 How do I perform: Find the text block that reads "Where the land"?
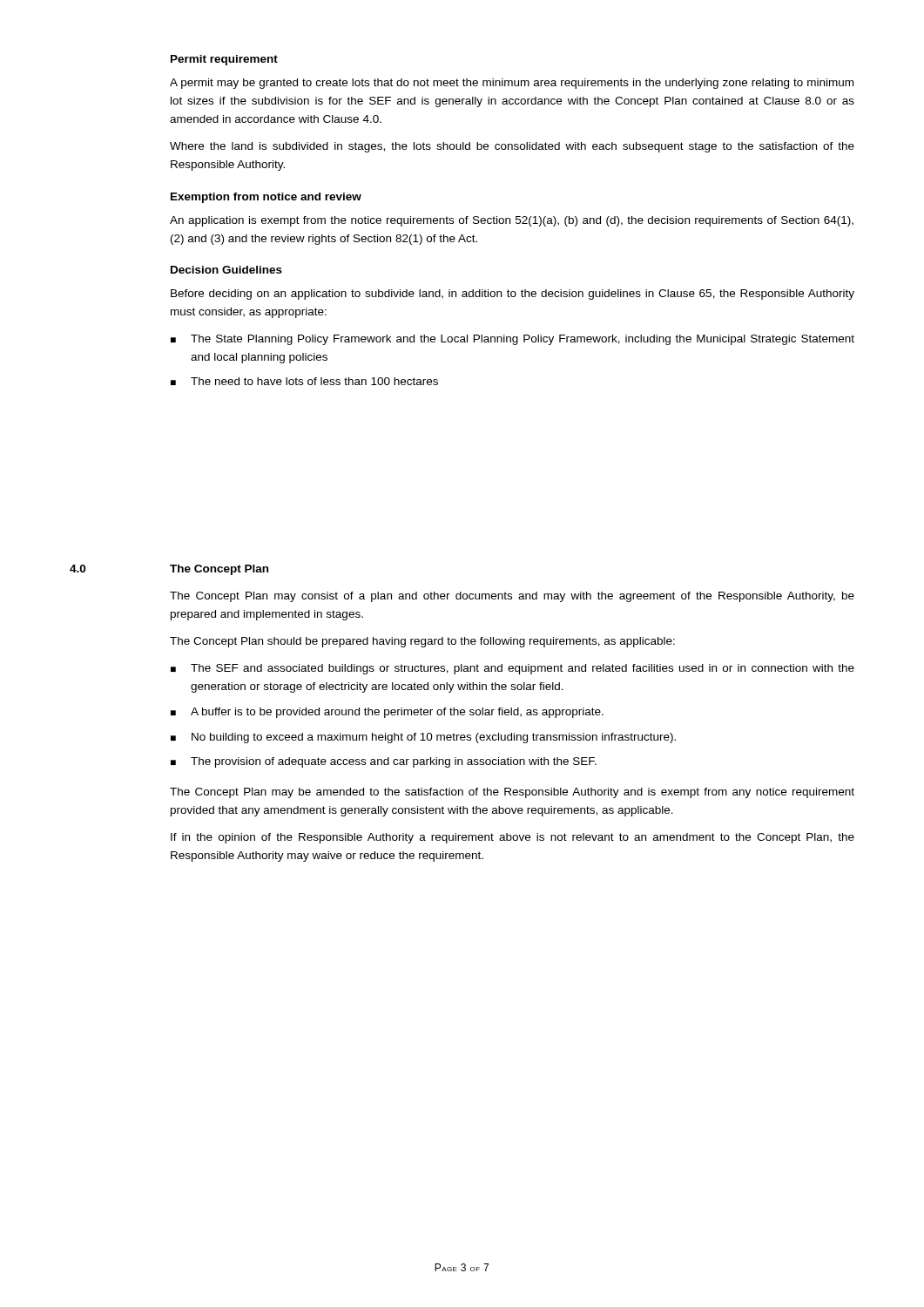pyautogui.click(x=512, y=155)
